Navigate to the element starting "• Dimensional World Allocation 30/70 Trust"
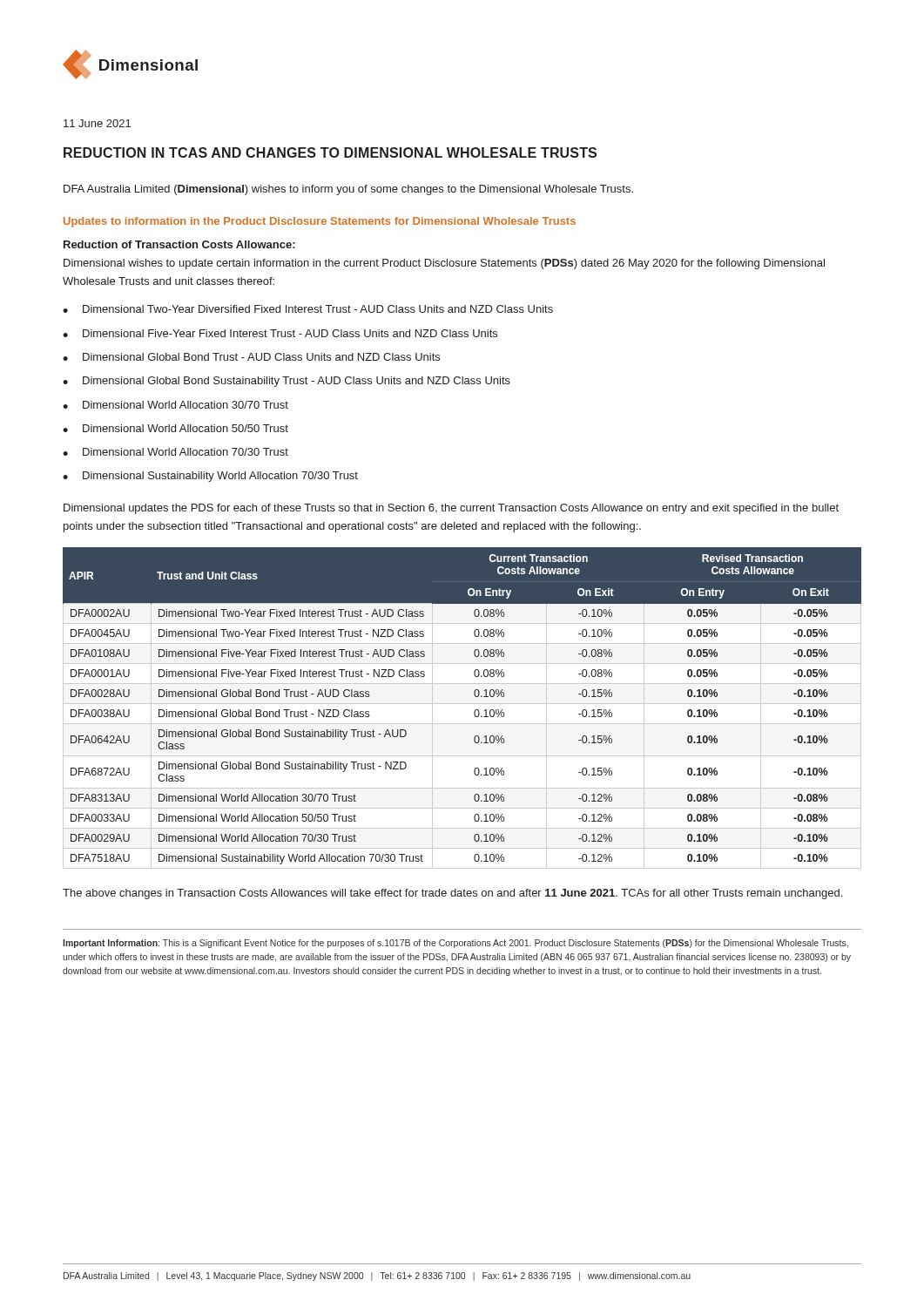 175,407
